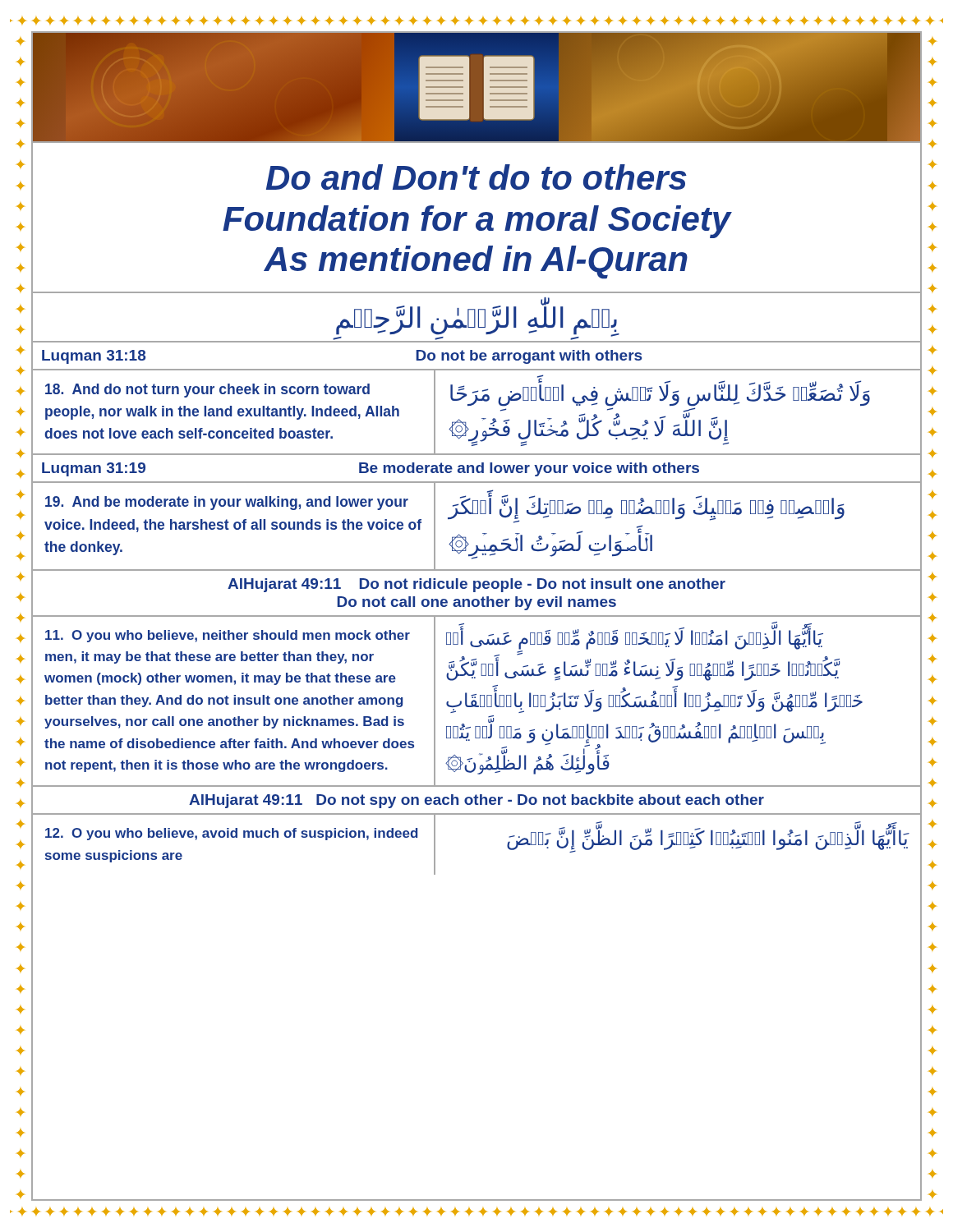The image size is (953, 1232).
Task: Select the section header containing "Luqman 31:19 Be moderate"
Action: click(476, 468)
